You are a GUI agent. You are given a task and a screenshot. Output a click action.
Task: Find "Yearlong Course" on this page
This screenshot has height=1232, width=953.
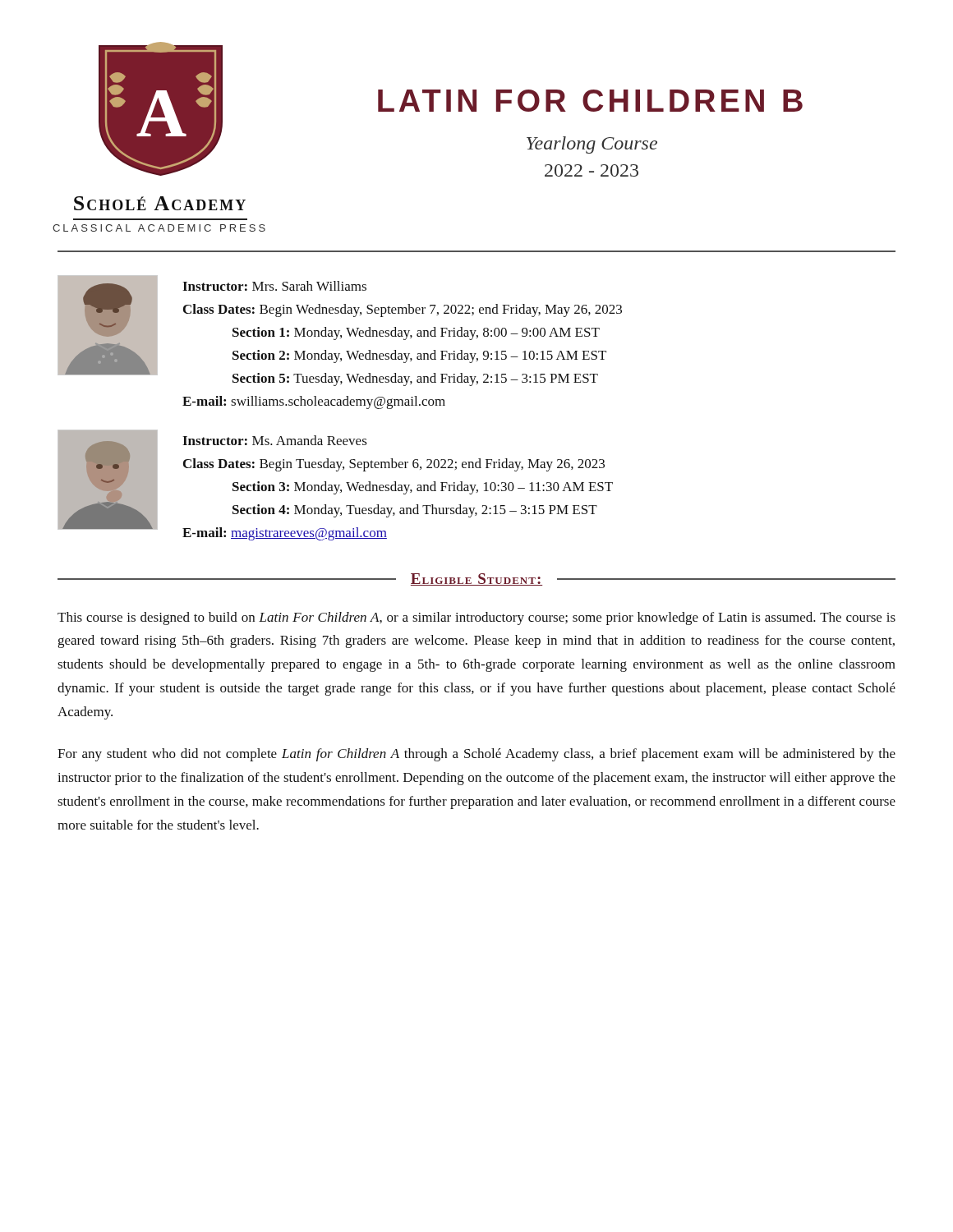point(592,143)
